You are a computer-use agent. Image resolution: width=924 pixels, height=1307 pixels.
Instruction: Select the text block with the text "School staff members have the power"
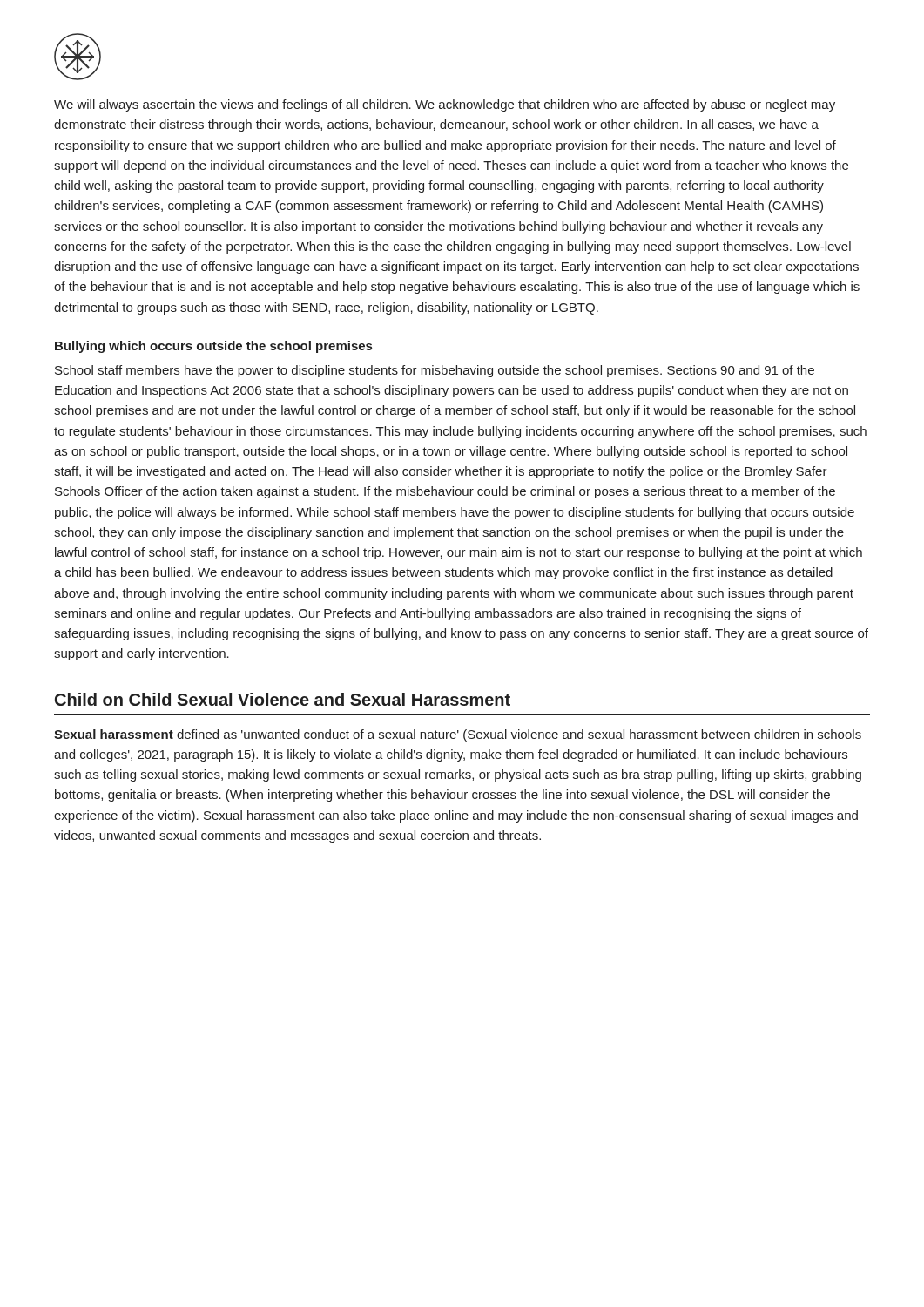[x=461, y=511]
